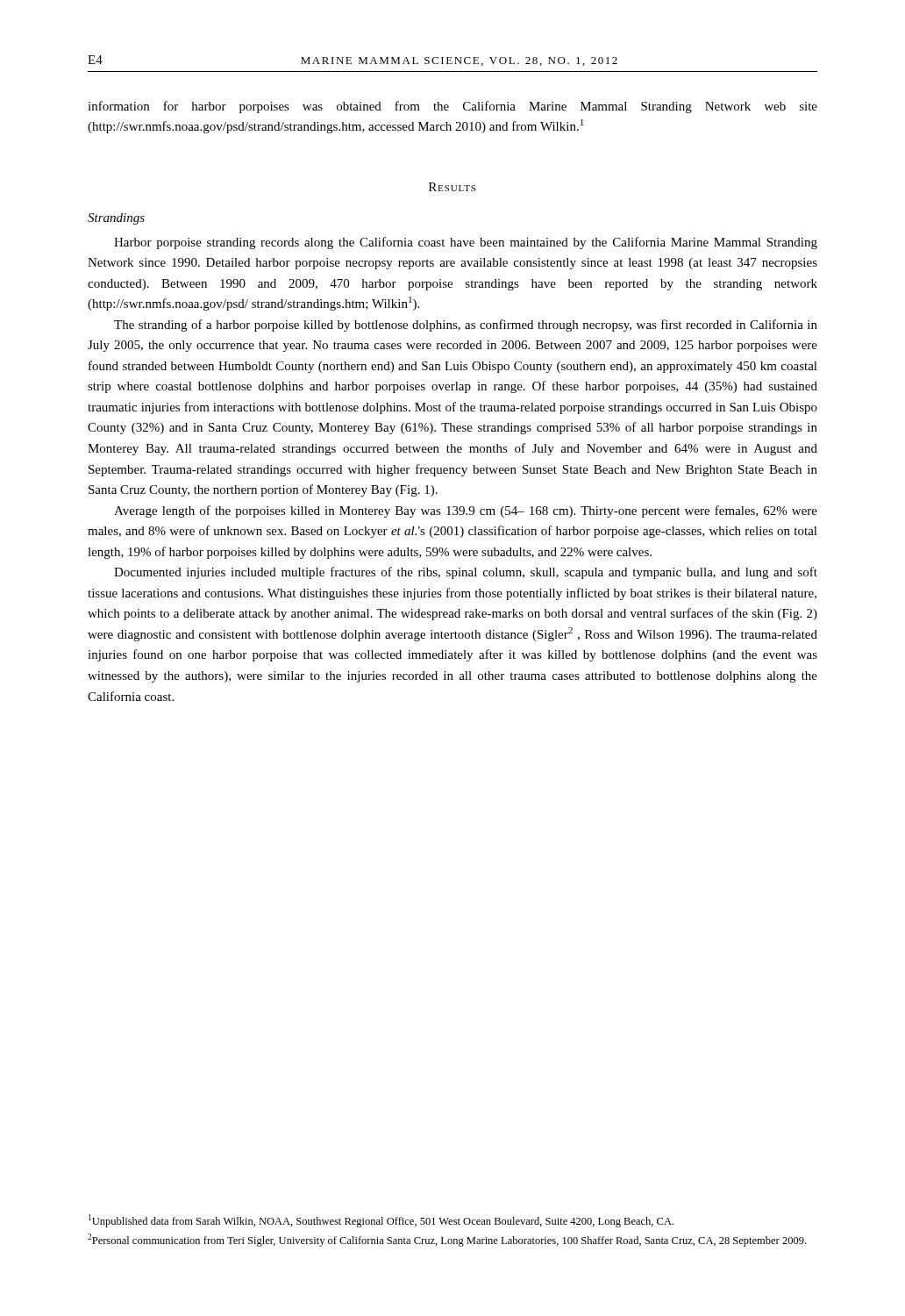Point to the text starting "The stranding of a harbor porpoise killed by"
The image size is (905, 1316).
coord(452,407)
